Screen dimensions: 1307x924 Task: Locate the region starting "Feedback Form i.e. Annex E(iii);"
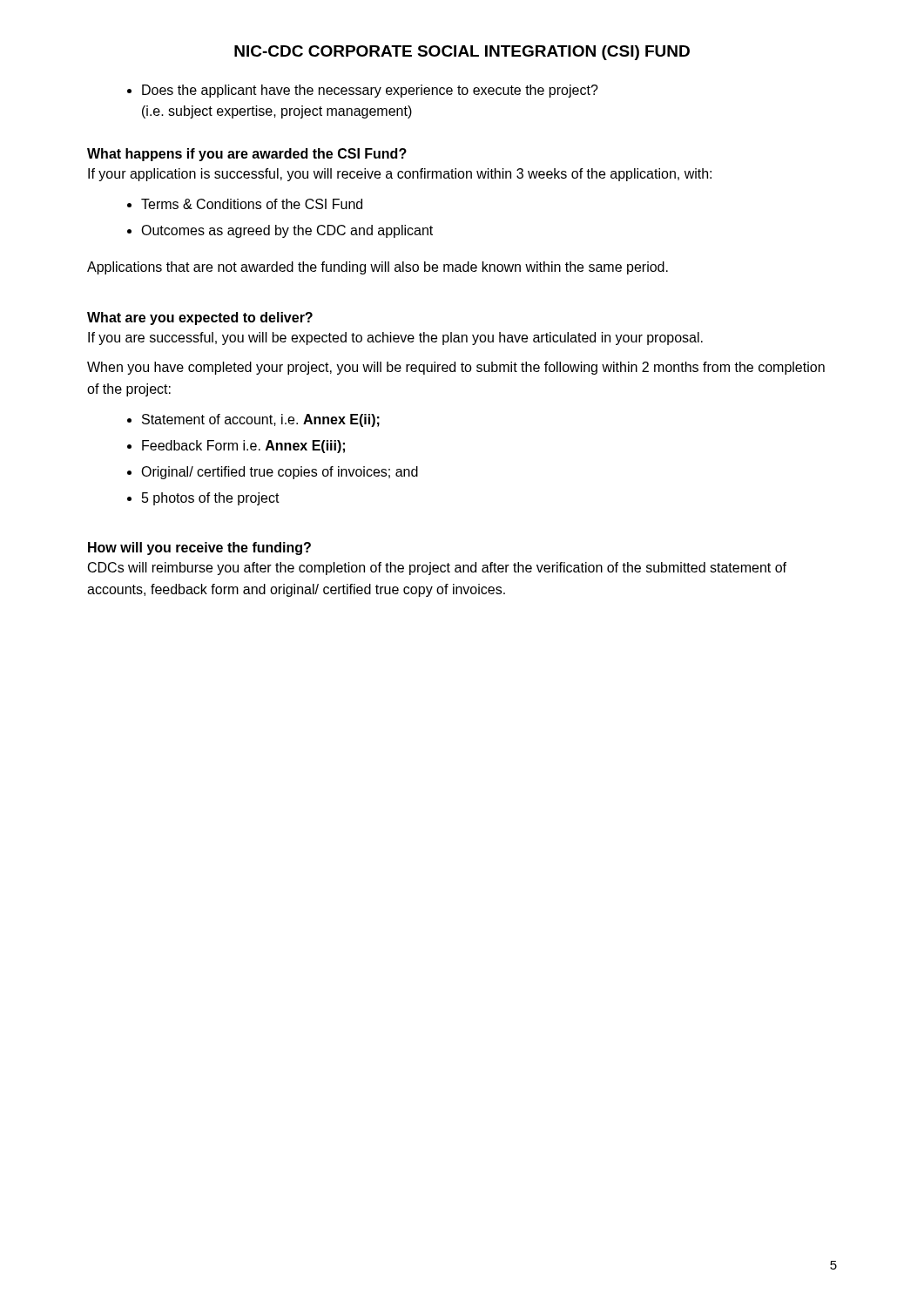tap(236, 447)
